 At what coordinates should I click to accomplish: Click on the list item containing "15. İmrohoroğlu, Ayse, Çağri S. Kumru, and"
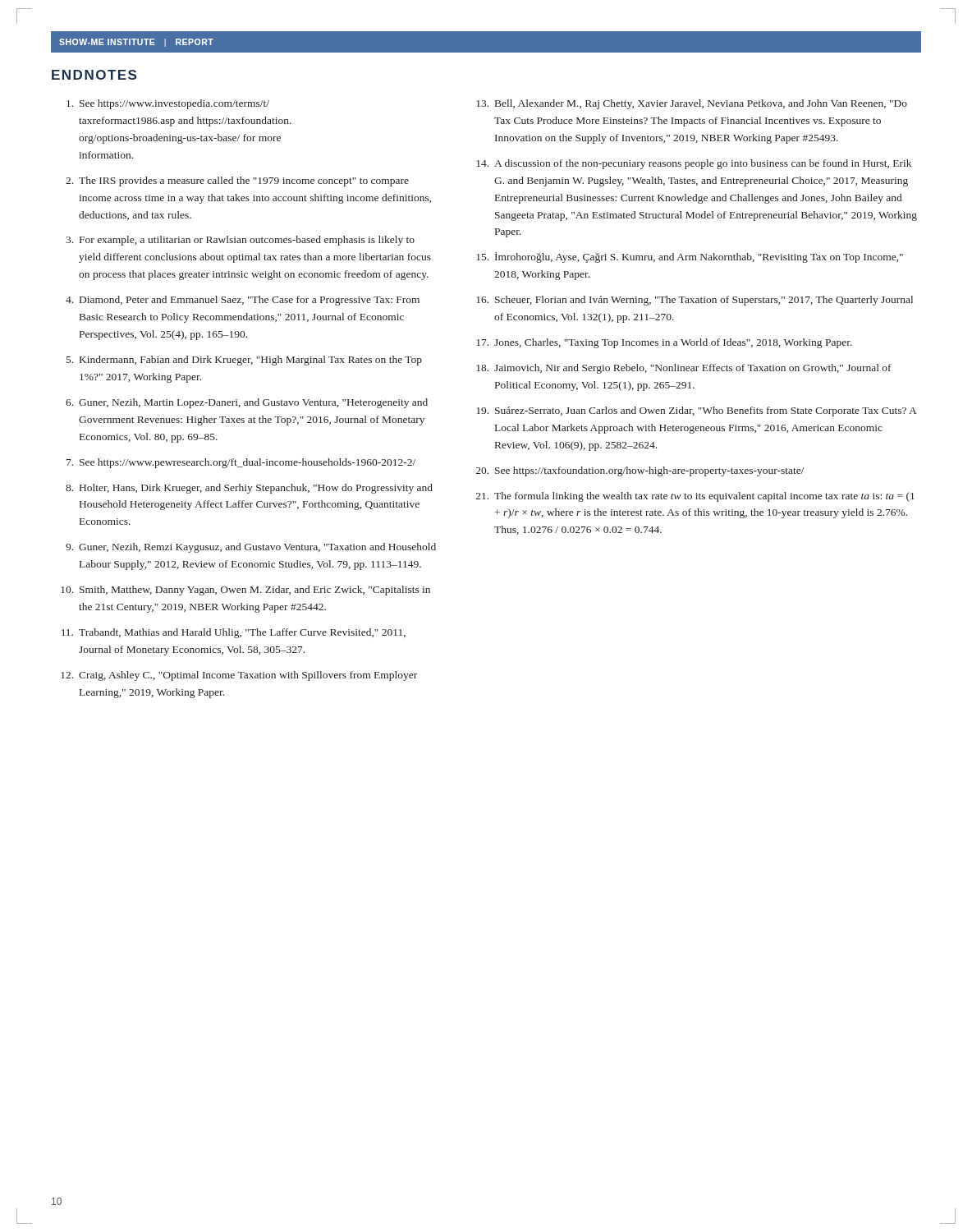point(694,266)
